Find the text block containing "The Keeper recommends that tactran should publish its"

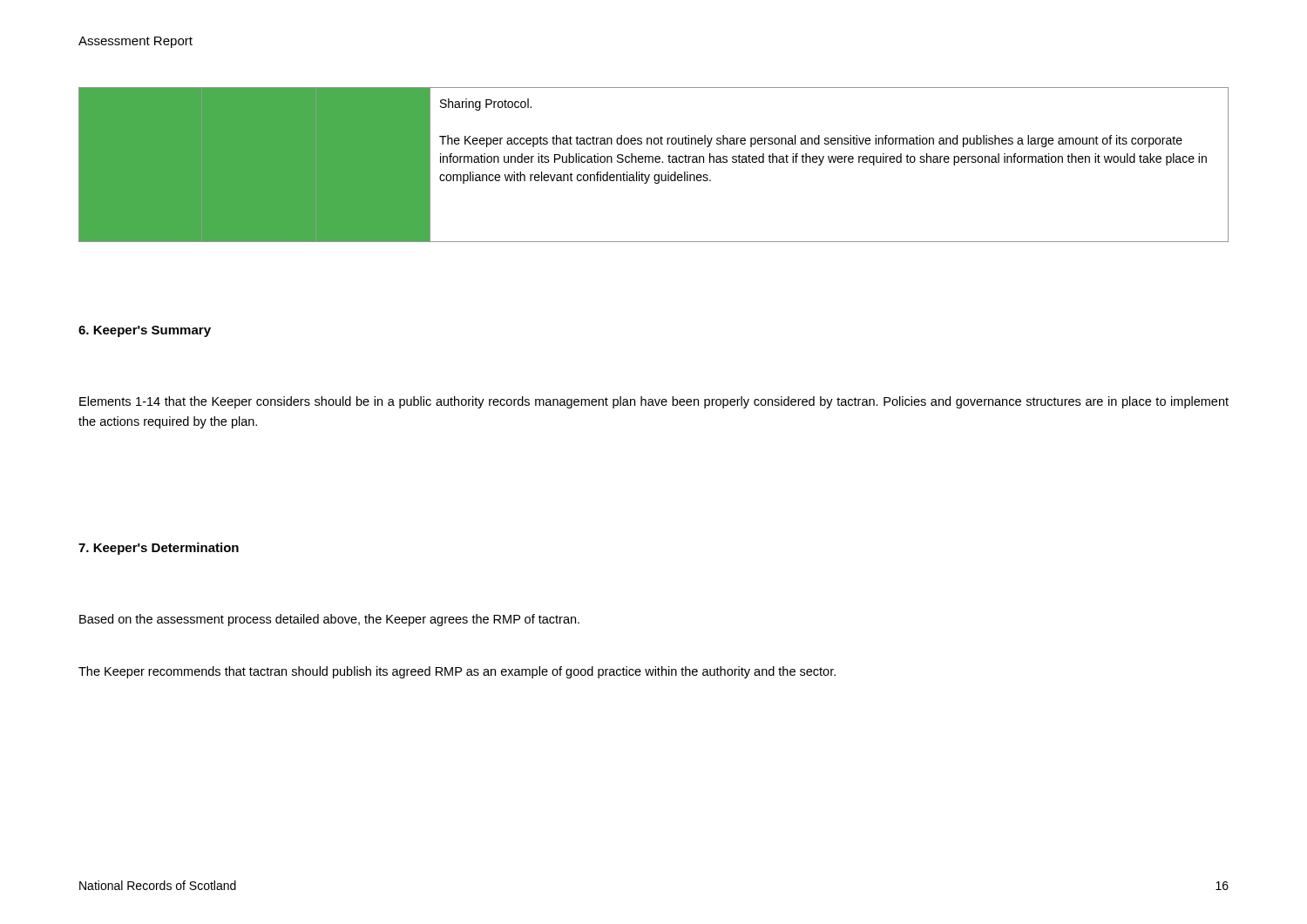pos(458,671)
